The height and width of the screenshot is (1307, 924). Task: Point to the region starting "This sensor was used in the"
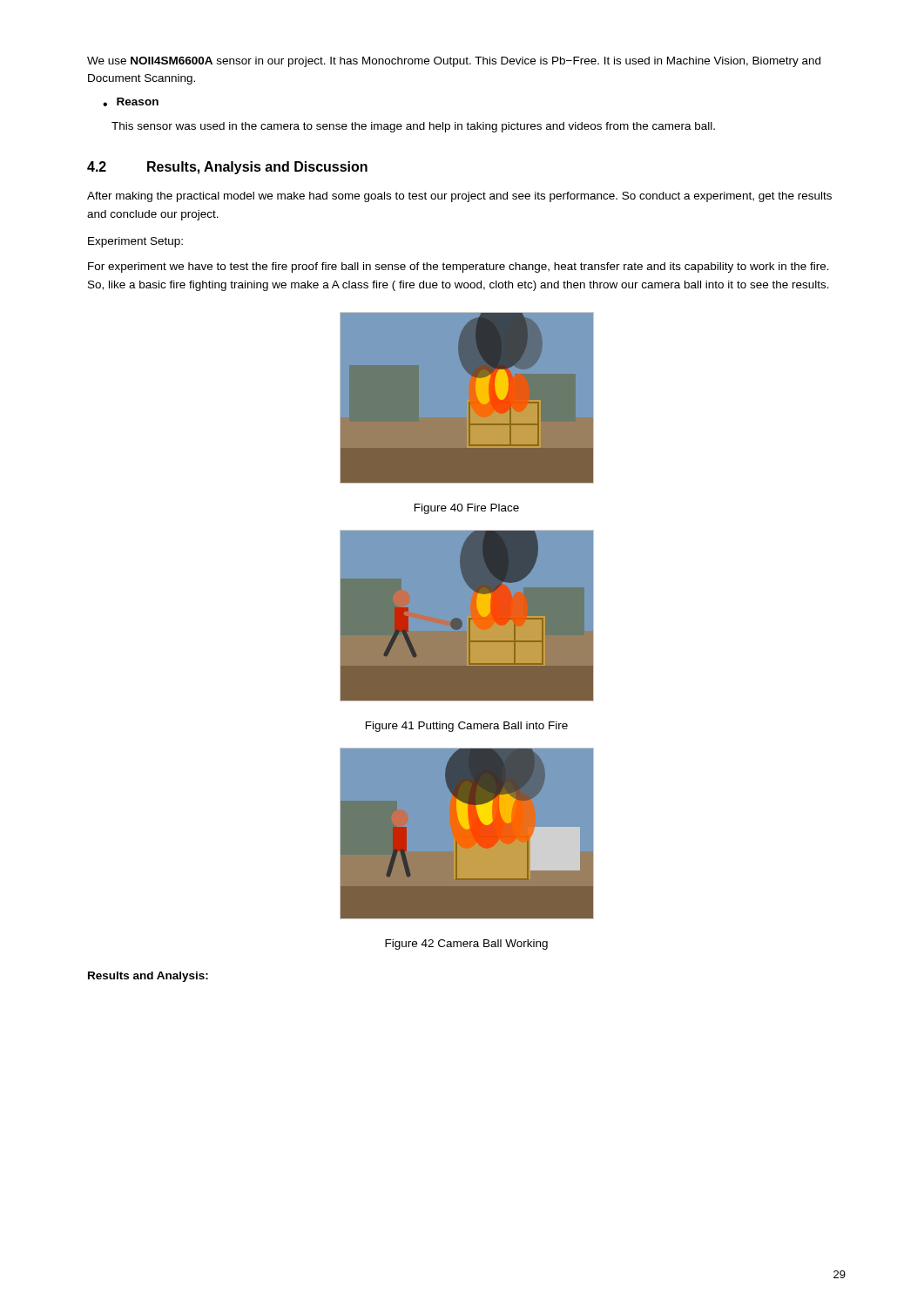pyautogui.click(x=414, y=126)
